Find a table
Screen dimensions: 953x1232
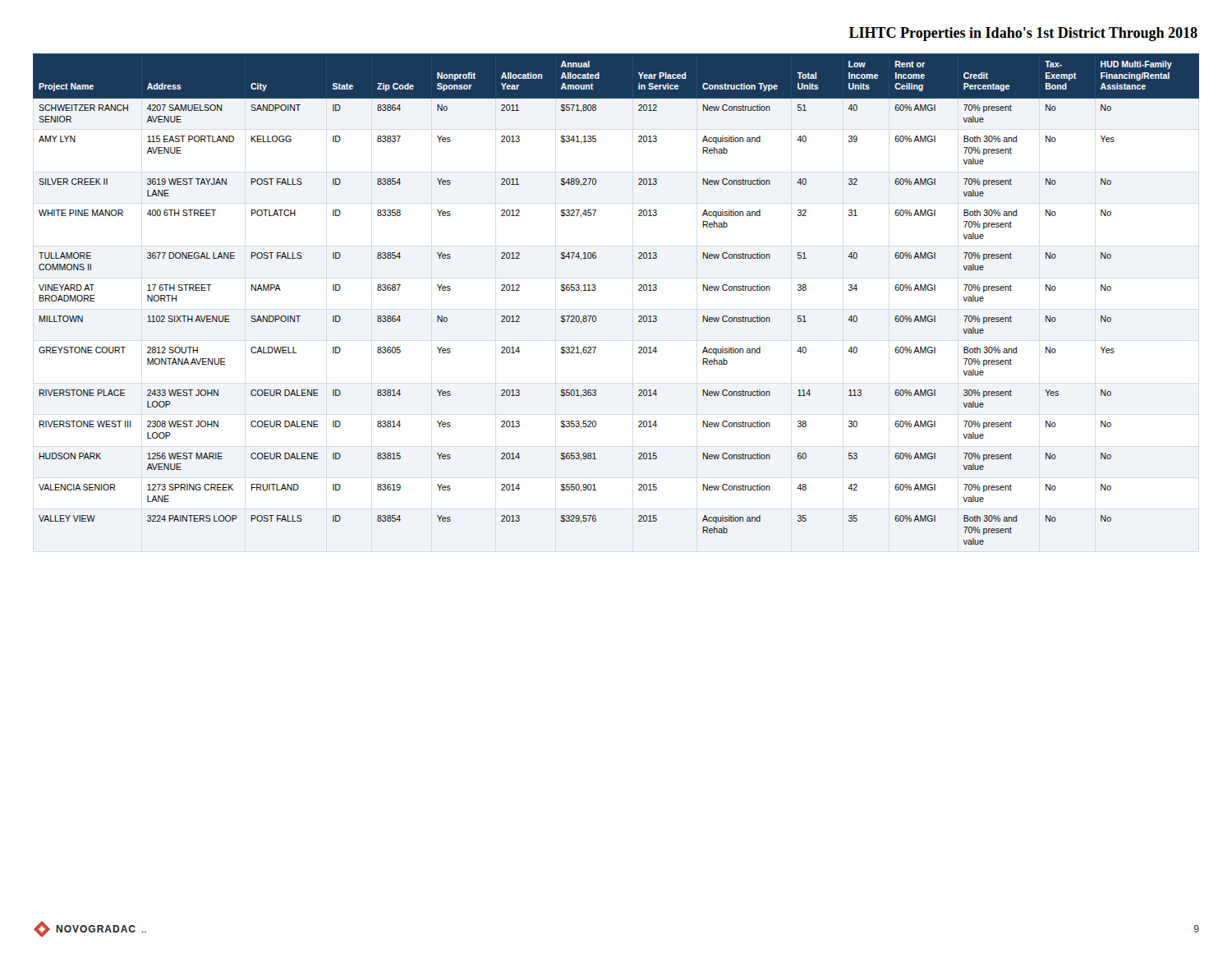click(616, 303)
